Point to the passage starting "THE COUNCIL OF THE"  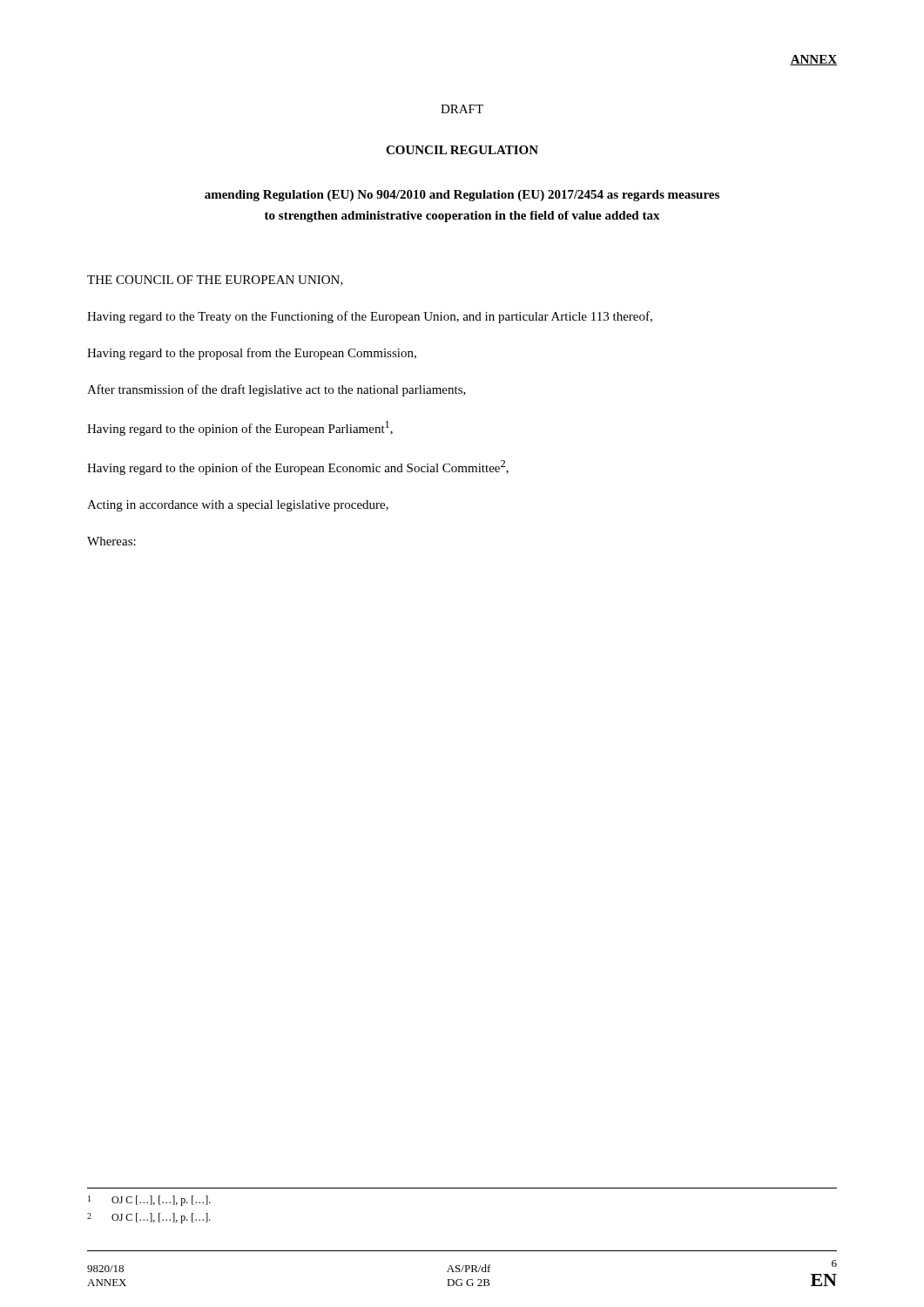coord(215,280)
